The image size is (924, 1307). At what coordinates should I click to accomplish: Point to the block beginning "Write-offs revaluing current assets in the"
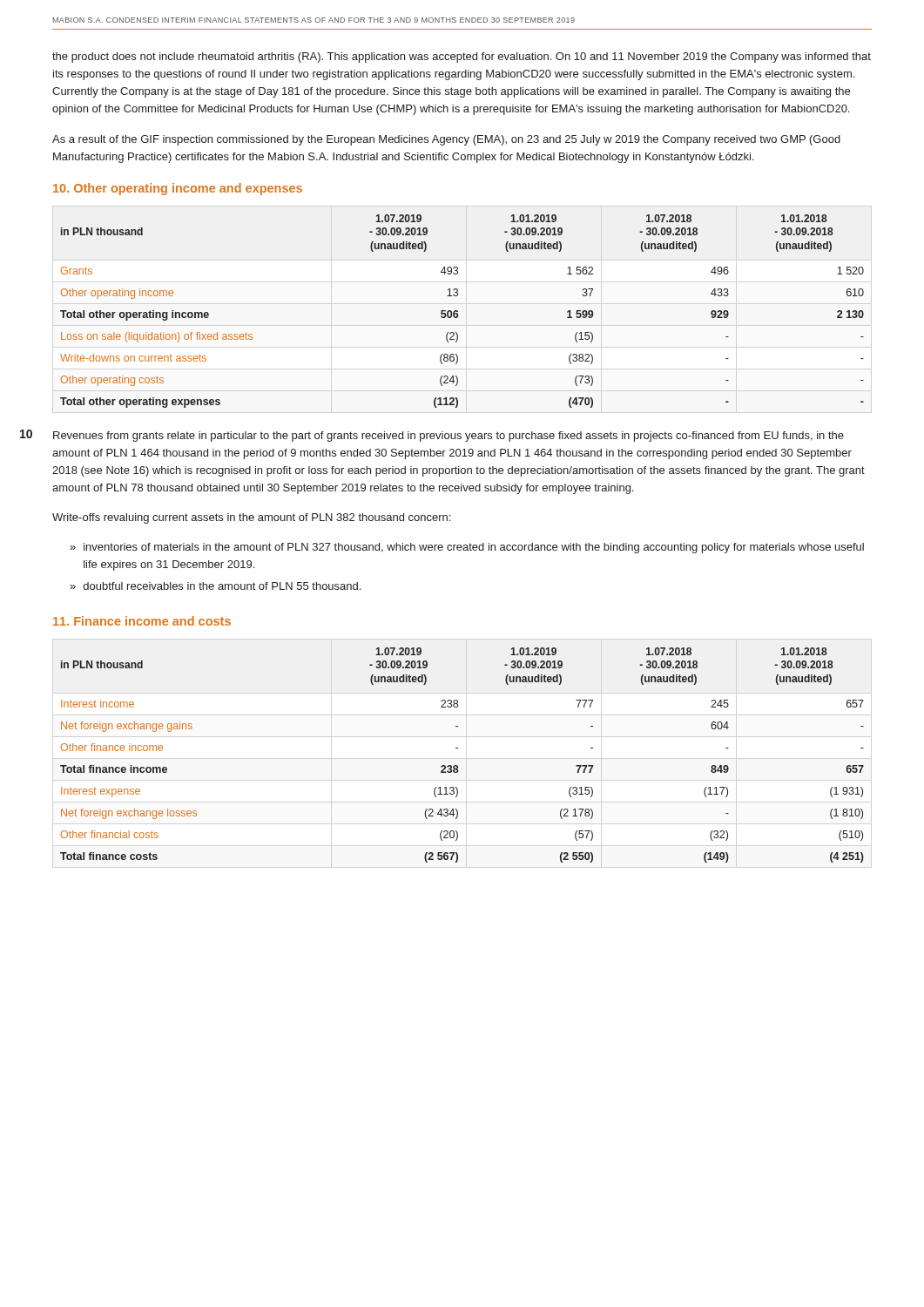(x=252, y=517)
